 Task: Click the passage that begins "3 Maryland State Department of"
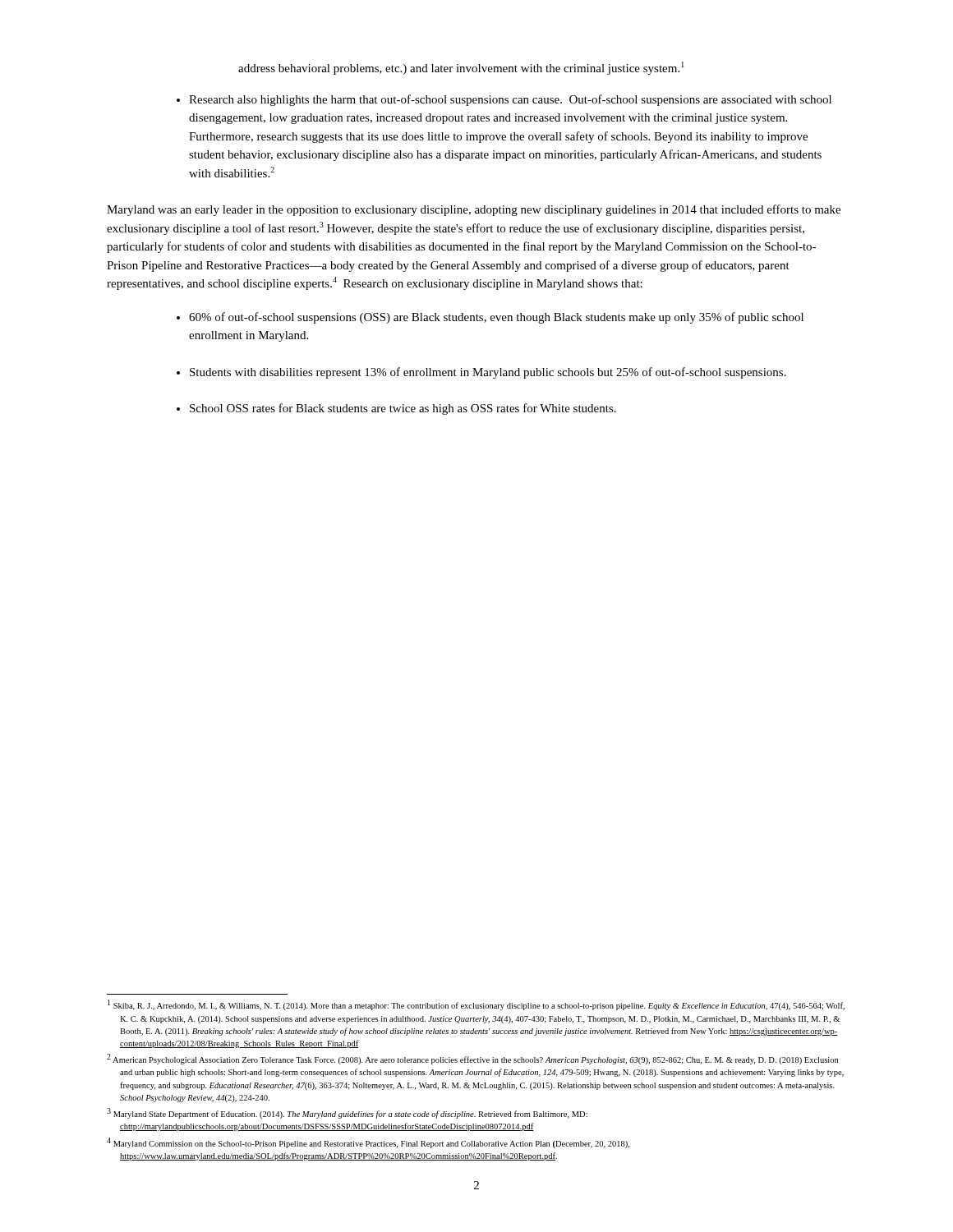pos(347,1120)
